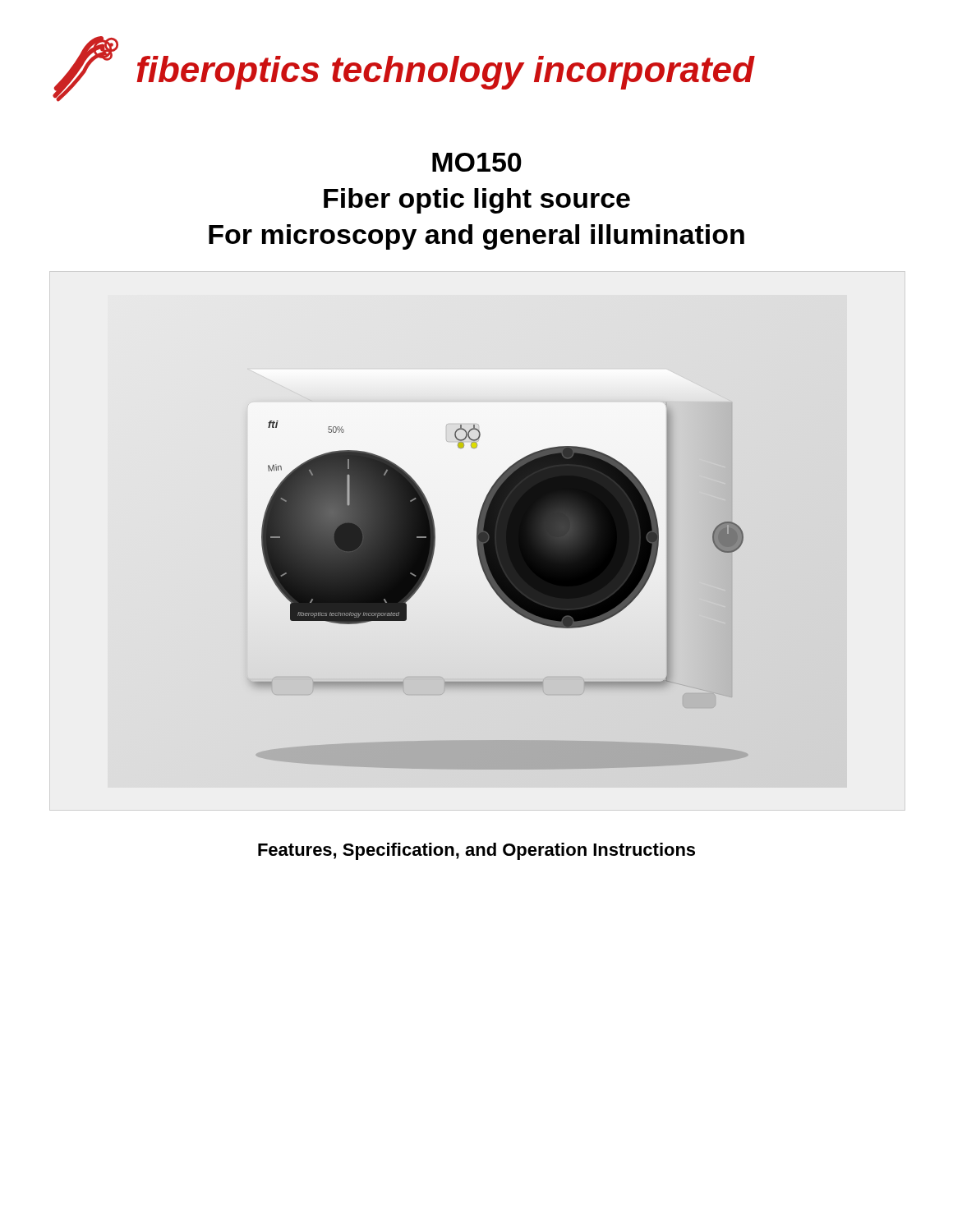Locate the text "Features, Specification, and Operation Instructions"

coord(476,850)
